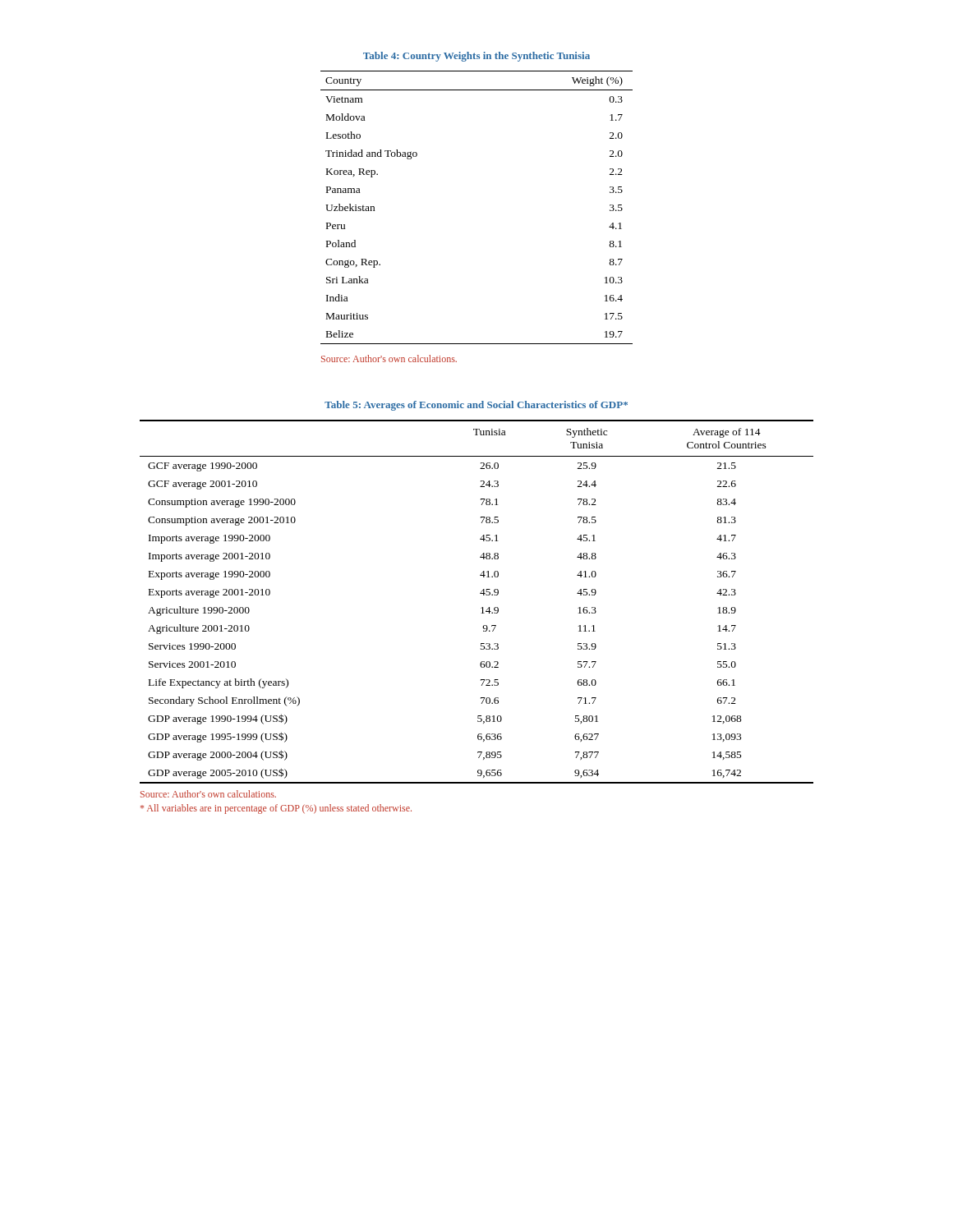
Task: Find the text block starting "Table 4: Country Weights"
Action: click(x=476, y=55)
